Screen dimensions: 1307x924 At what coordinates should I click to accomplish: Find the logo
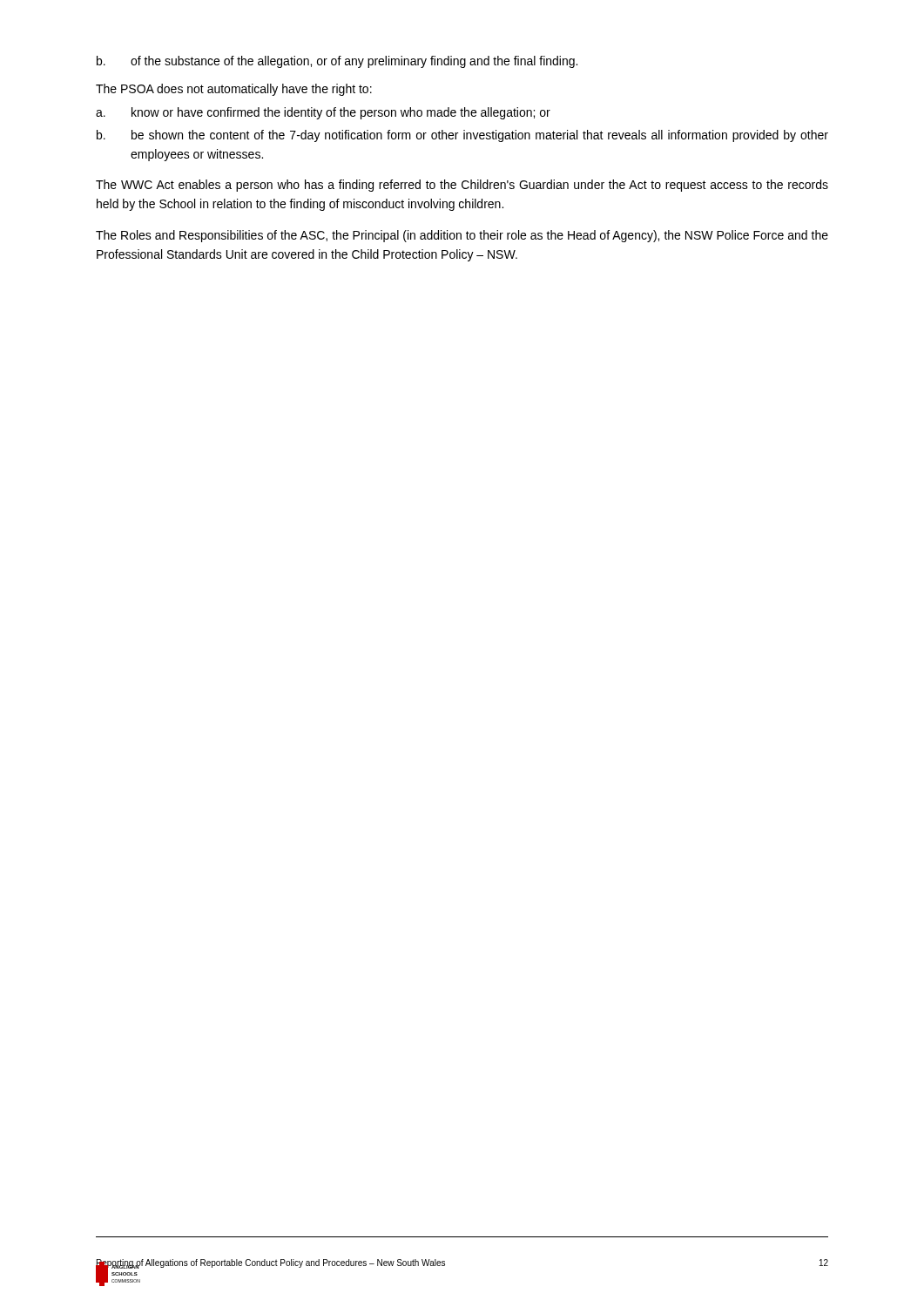pos(122,1274)
